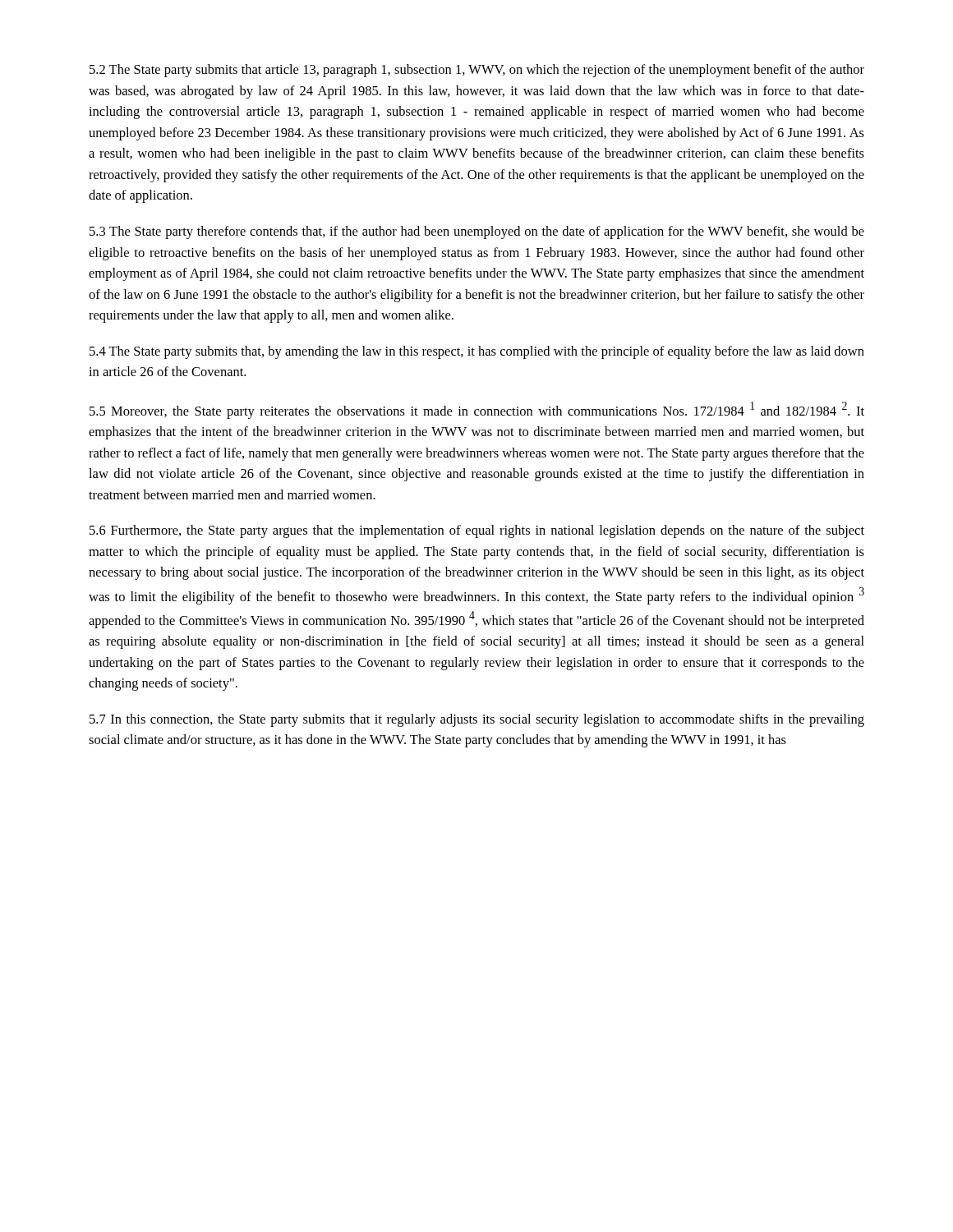
Task: Find the element starting "6 Furthermore, the State party argues that the"
Action: click(x=476, y=607)
